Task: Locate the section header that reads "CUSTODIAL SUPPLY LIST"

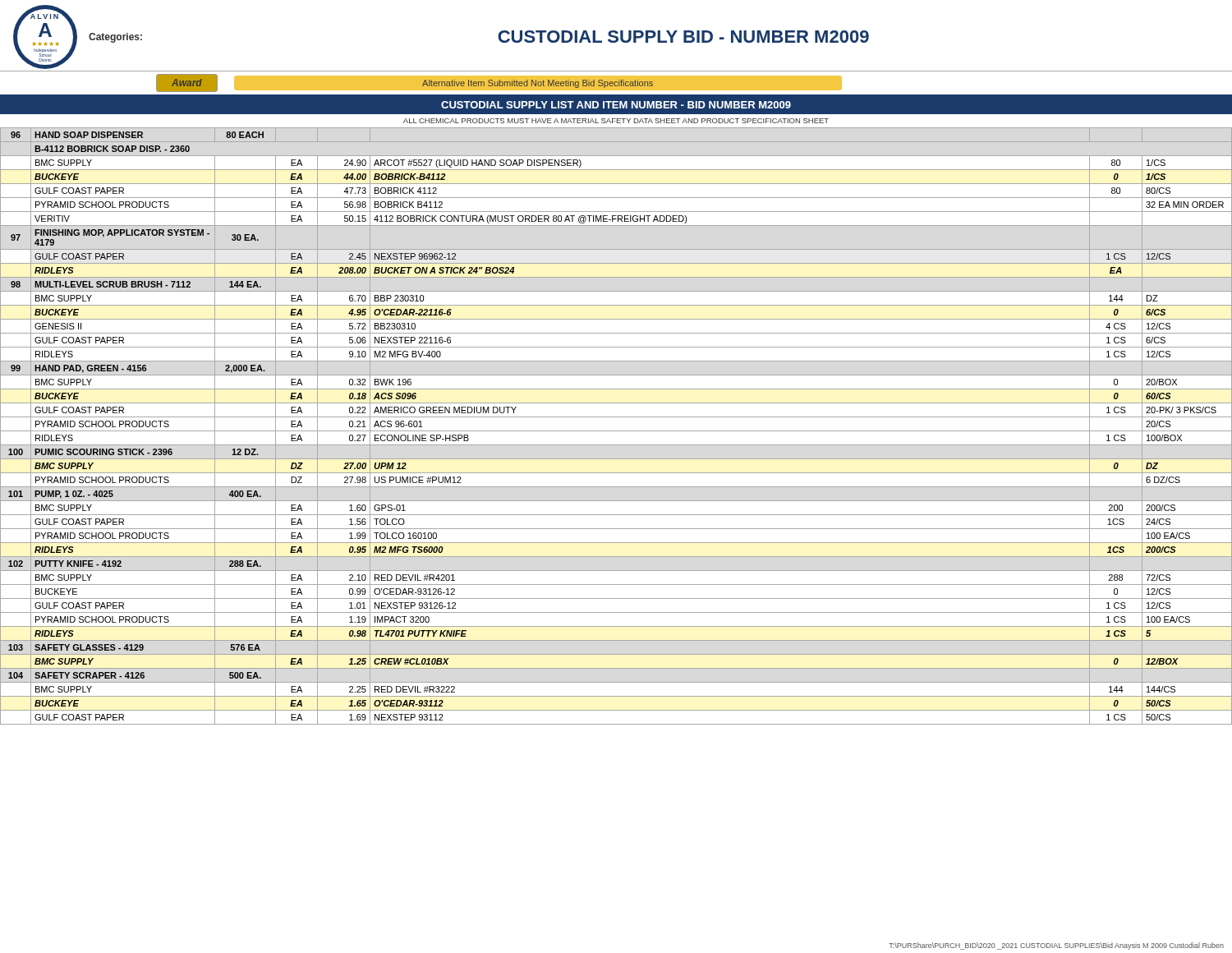Action: click(616, 105)
